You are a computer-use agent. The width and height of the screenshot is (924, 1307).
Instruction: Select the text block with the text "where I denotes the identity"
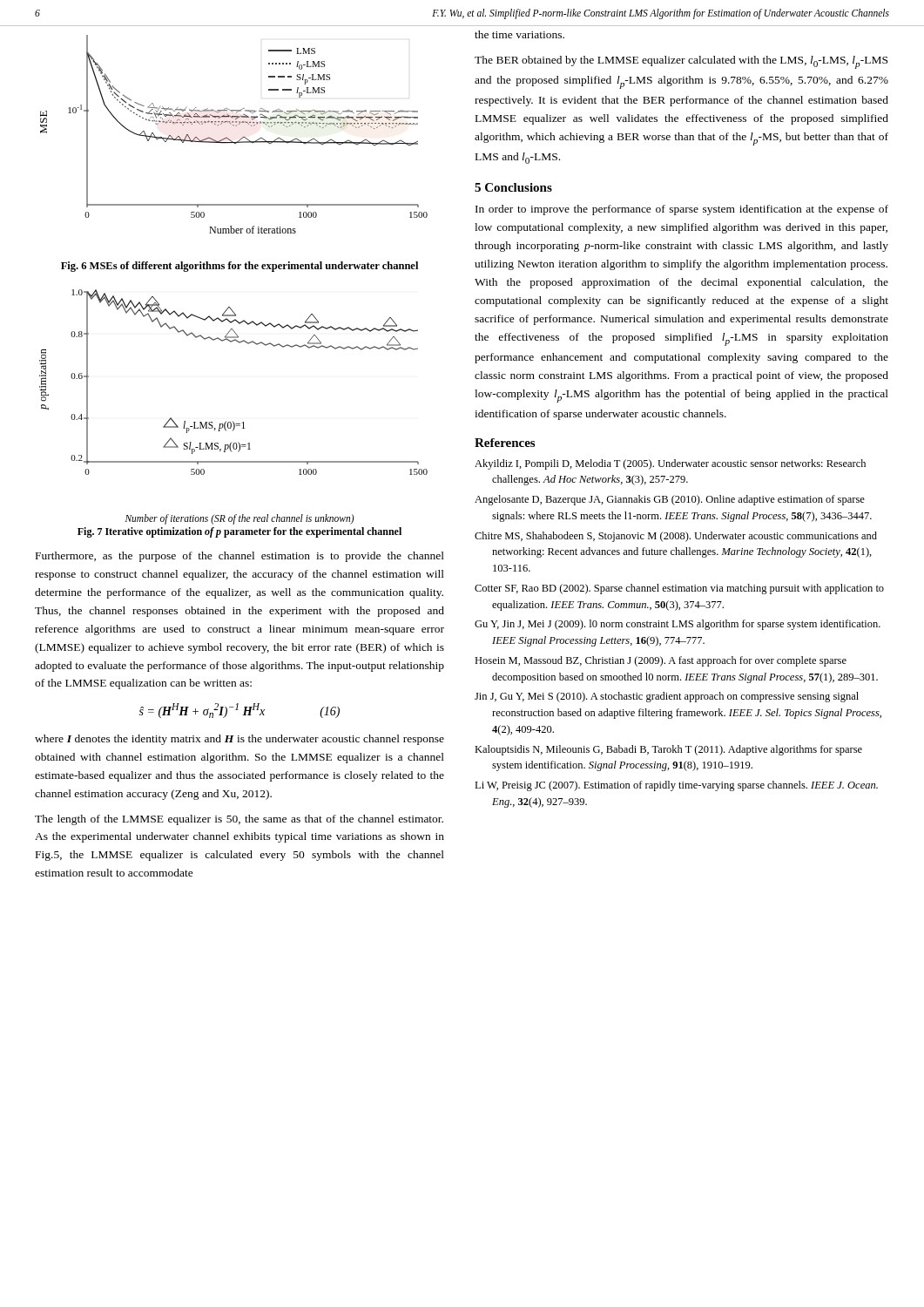[x=240, y=766]
